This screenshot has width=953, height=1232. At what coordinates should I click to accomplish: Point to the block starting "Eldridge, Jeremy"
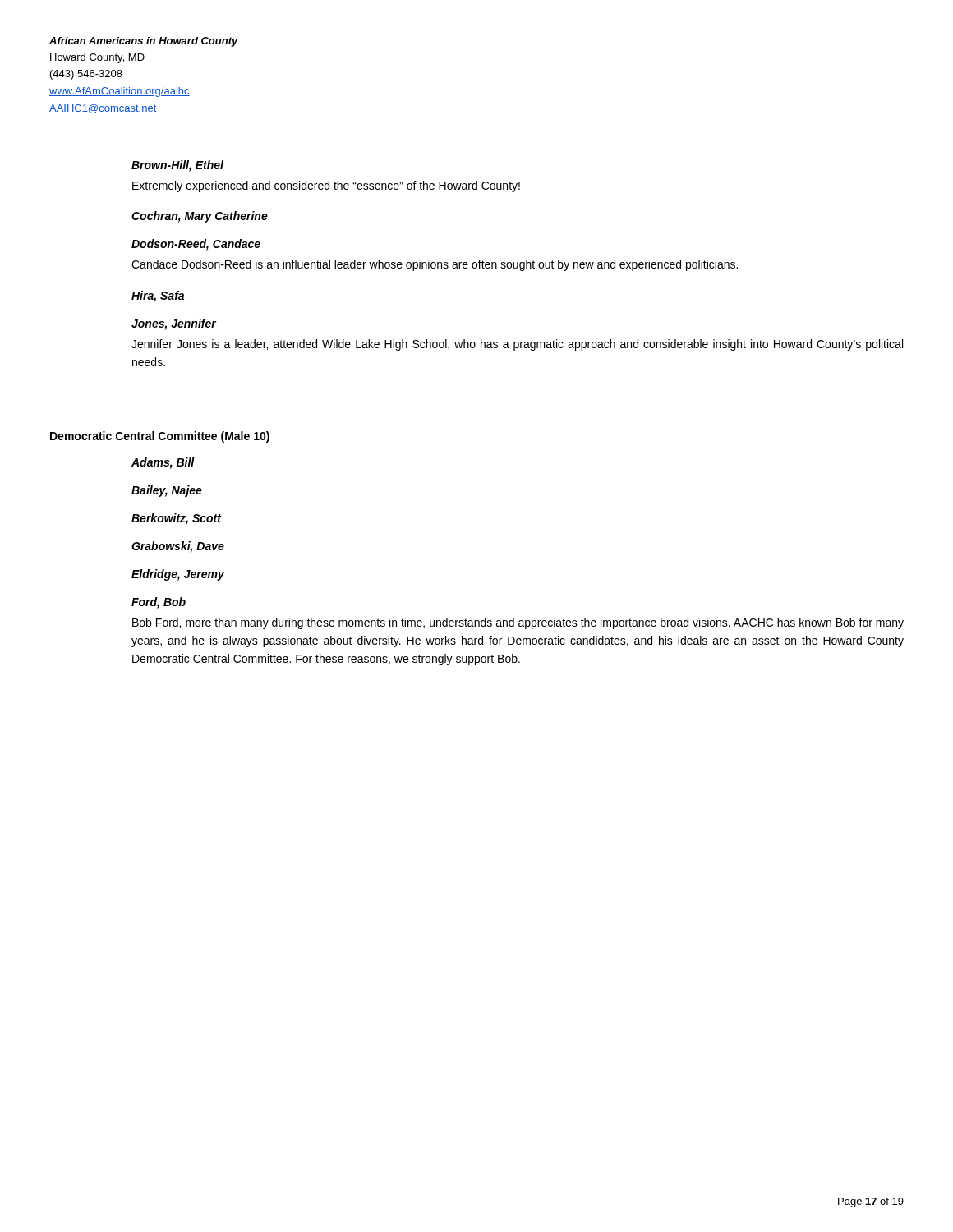tap(178, 574)
